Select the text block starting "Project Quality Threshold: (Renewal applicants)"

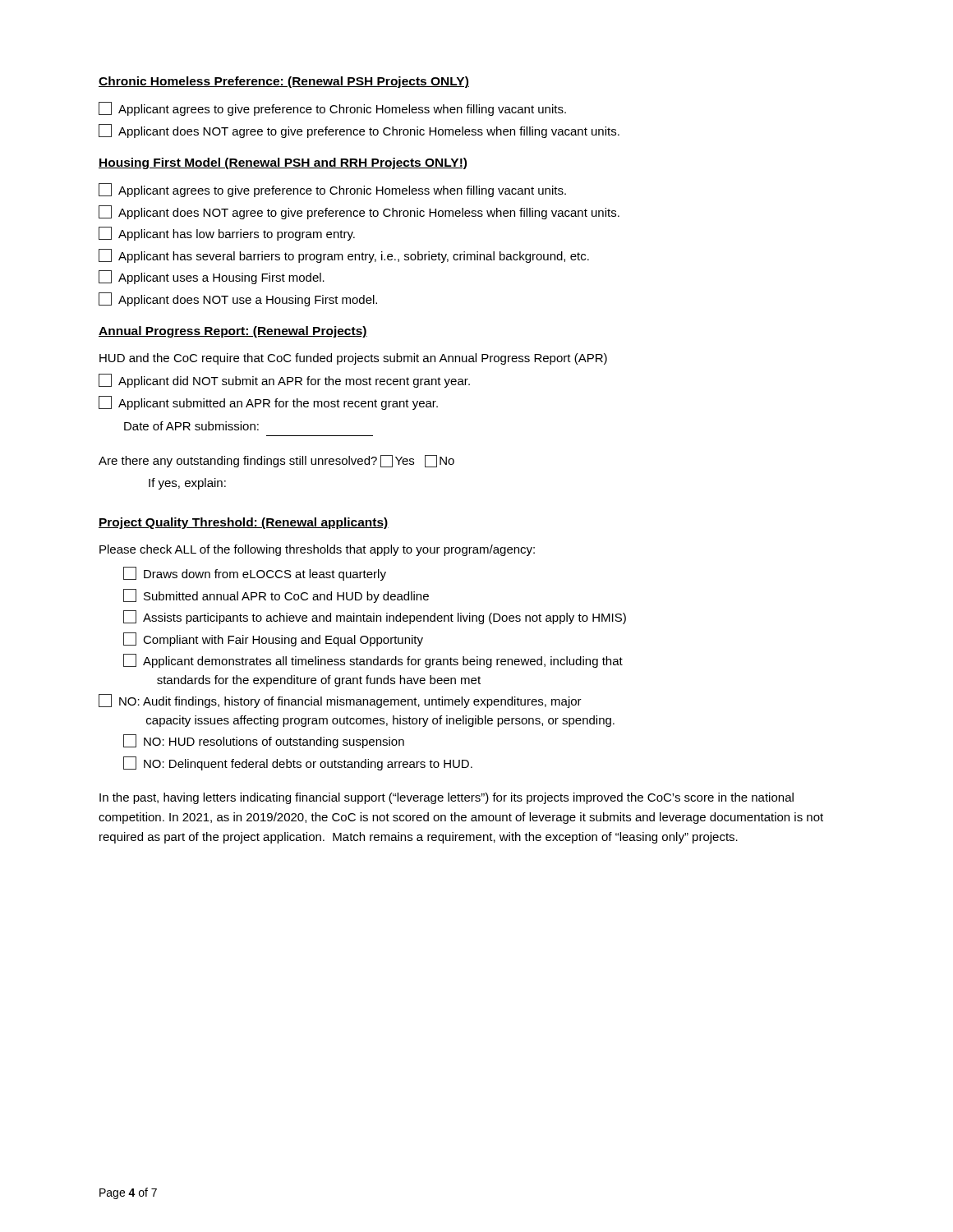pyautogui.click(x=243, y=522)
